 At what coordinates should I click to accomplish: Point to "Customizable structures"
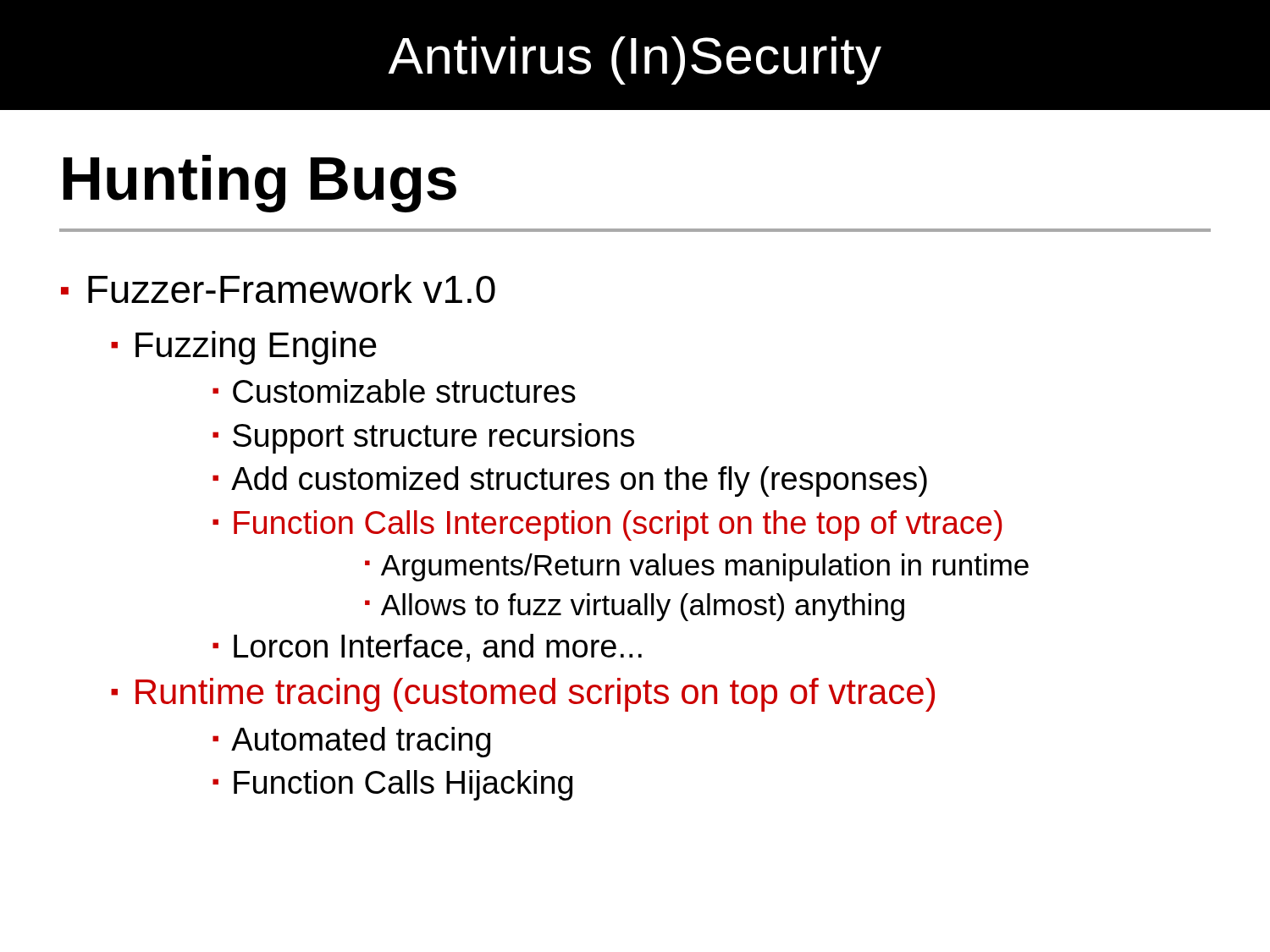point(404,391)
